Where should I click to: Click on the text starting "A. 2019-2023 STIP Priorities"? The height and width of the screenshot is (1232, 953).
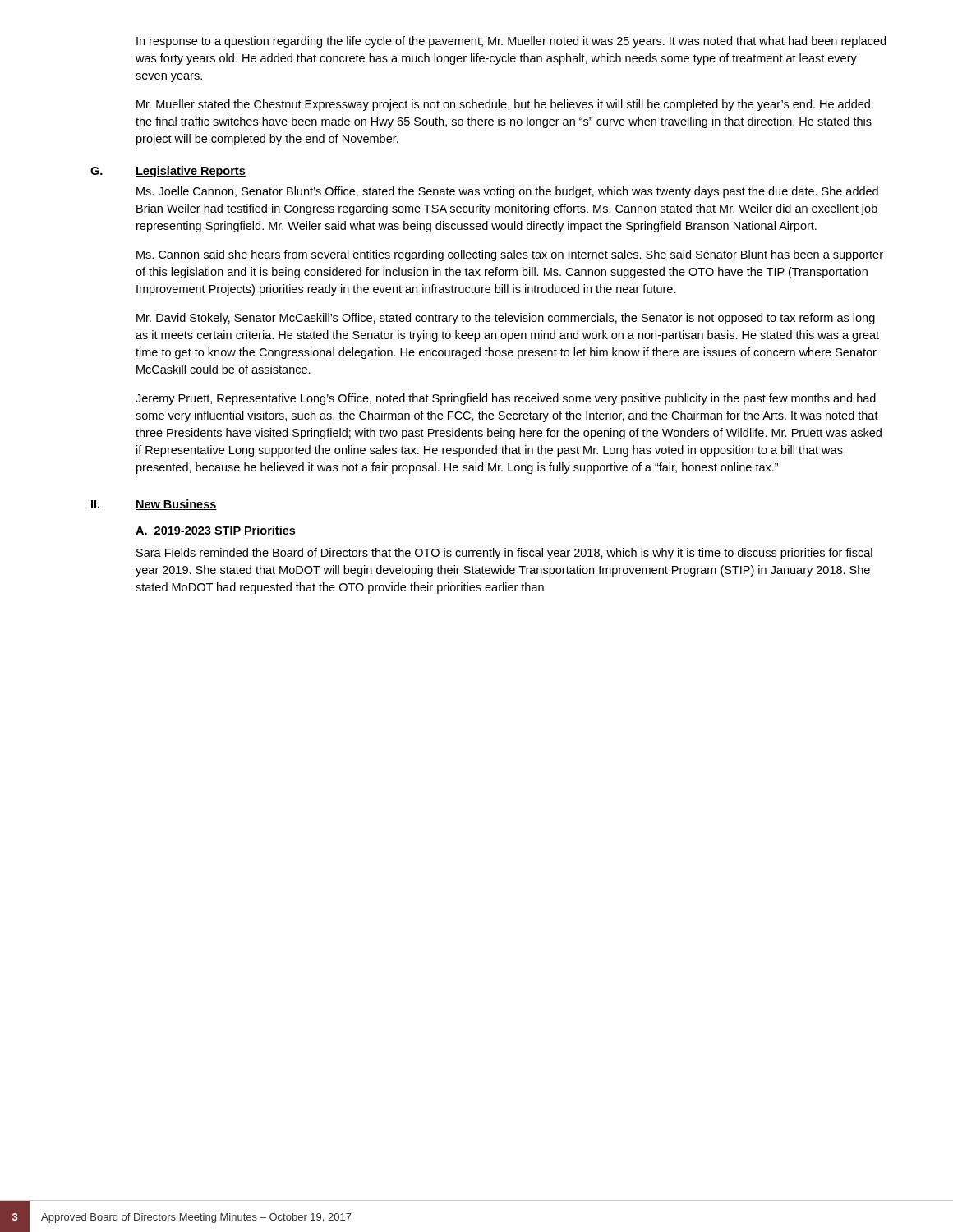pos(216,531)
